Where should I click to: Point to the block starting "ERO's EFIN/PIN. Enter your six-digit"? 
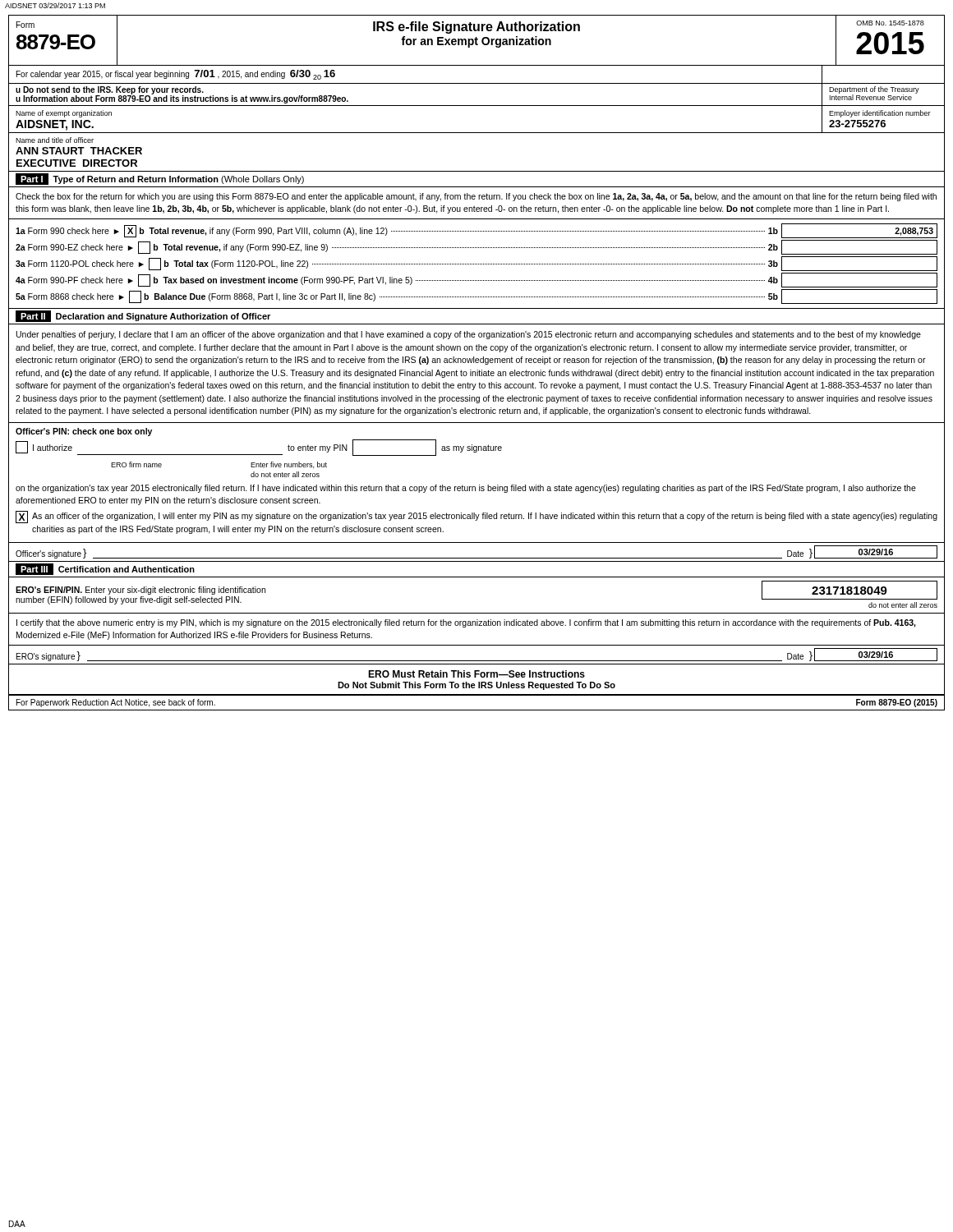166,593
